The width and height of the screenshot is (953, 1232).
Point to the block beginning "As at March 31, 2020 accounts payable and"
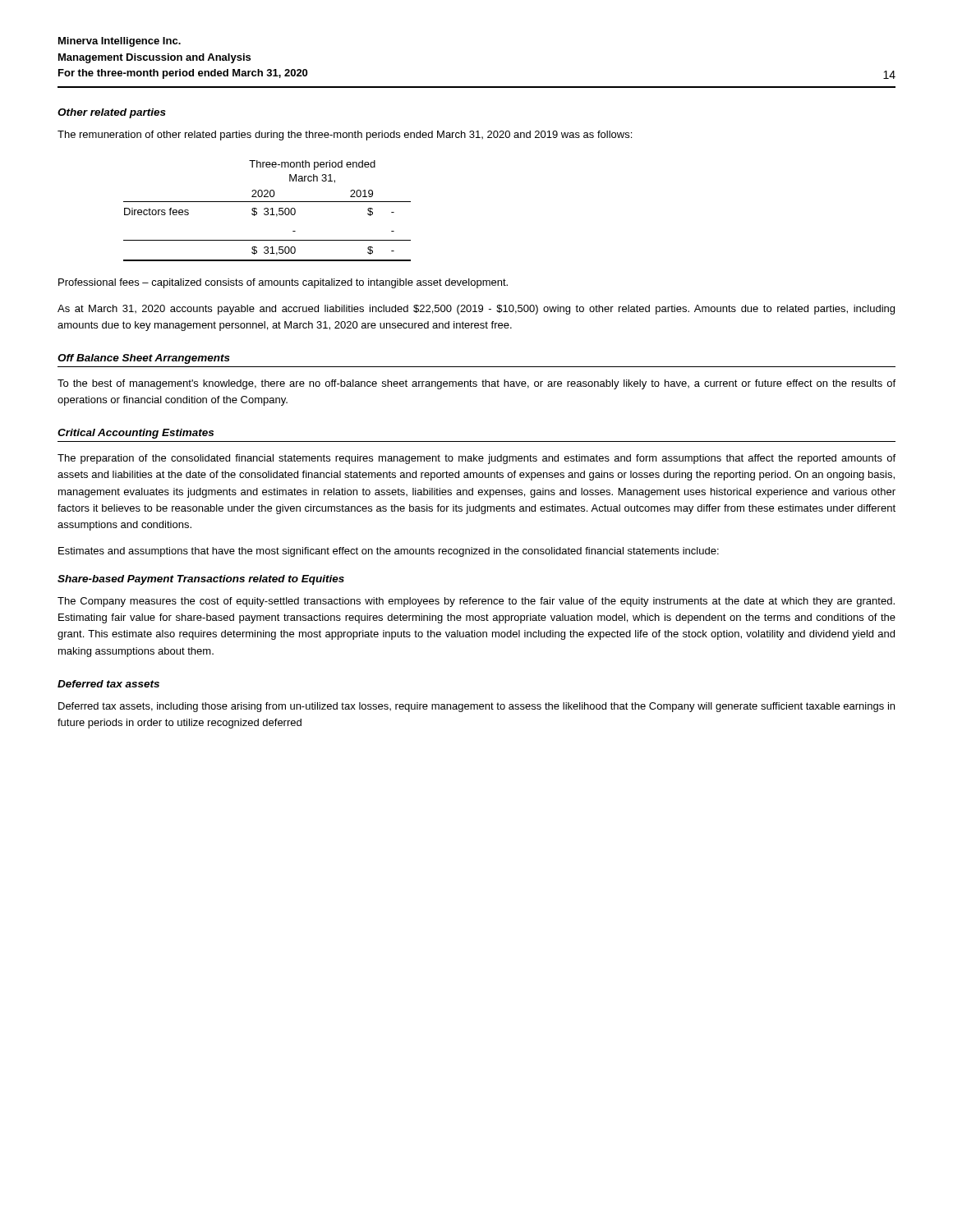476,317
